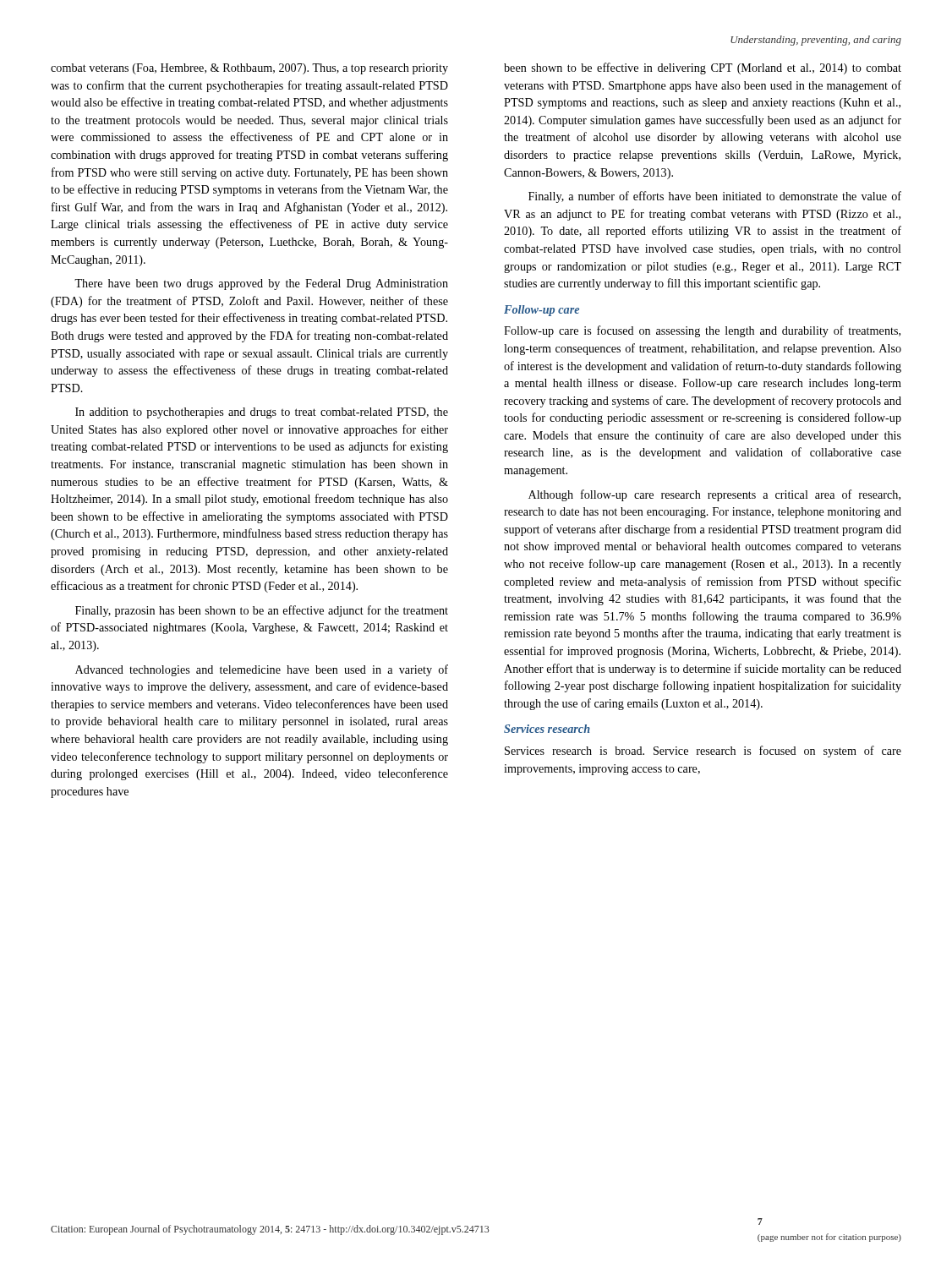Find the block on this page that starts "Although follow-up care research represents a"
952x1268 pixels.
703,599
